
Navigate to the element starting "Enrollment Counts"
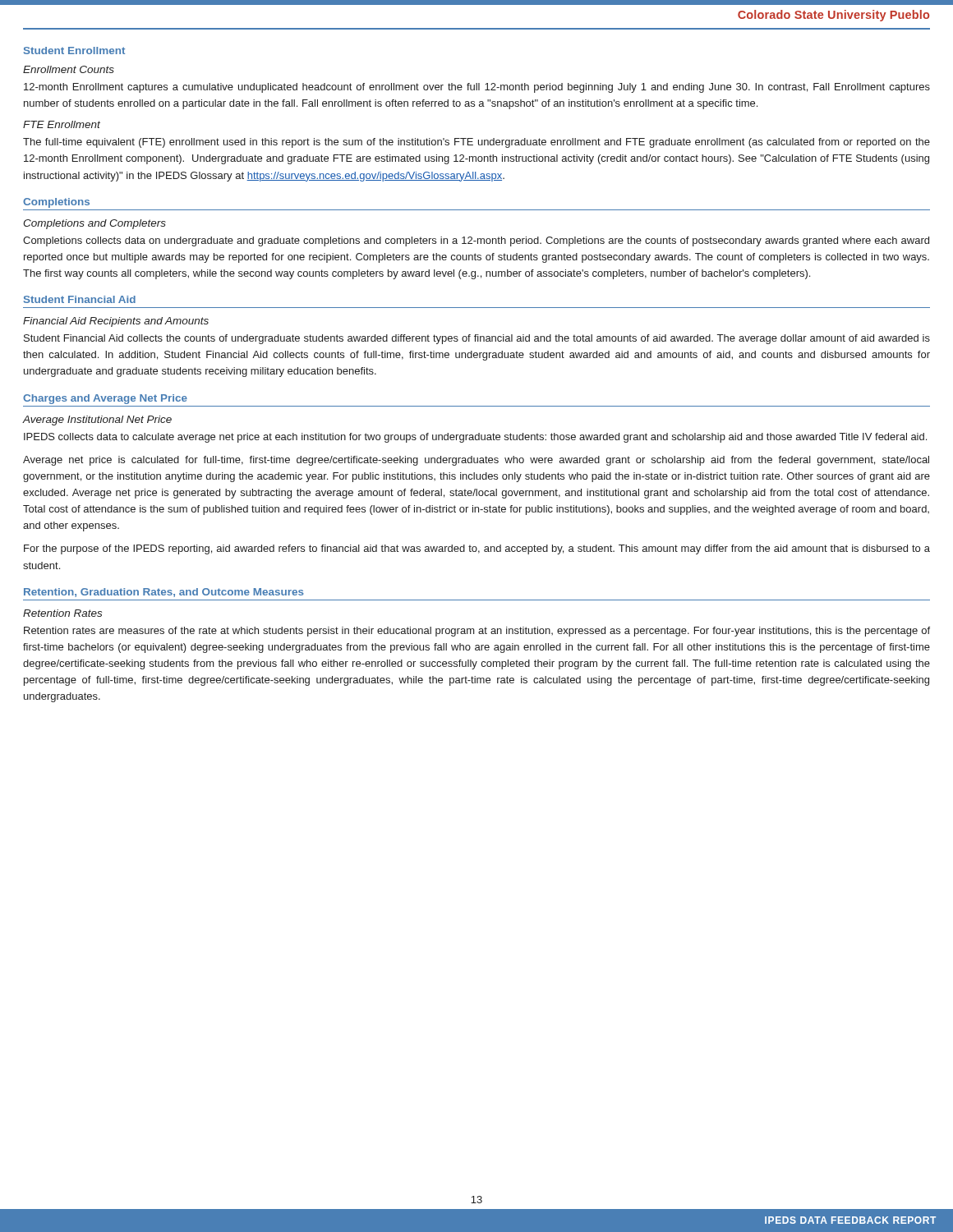click(69, 69)
